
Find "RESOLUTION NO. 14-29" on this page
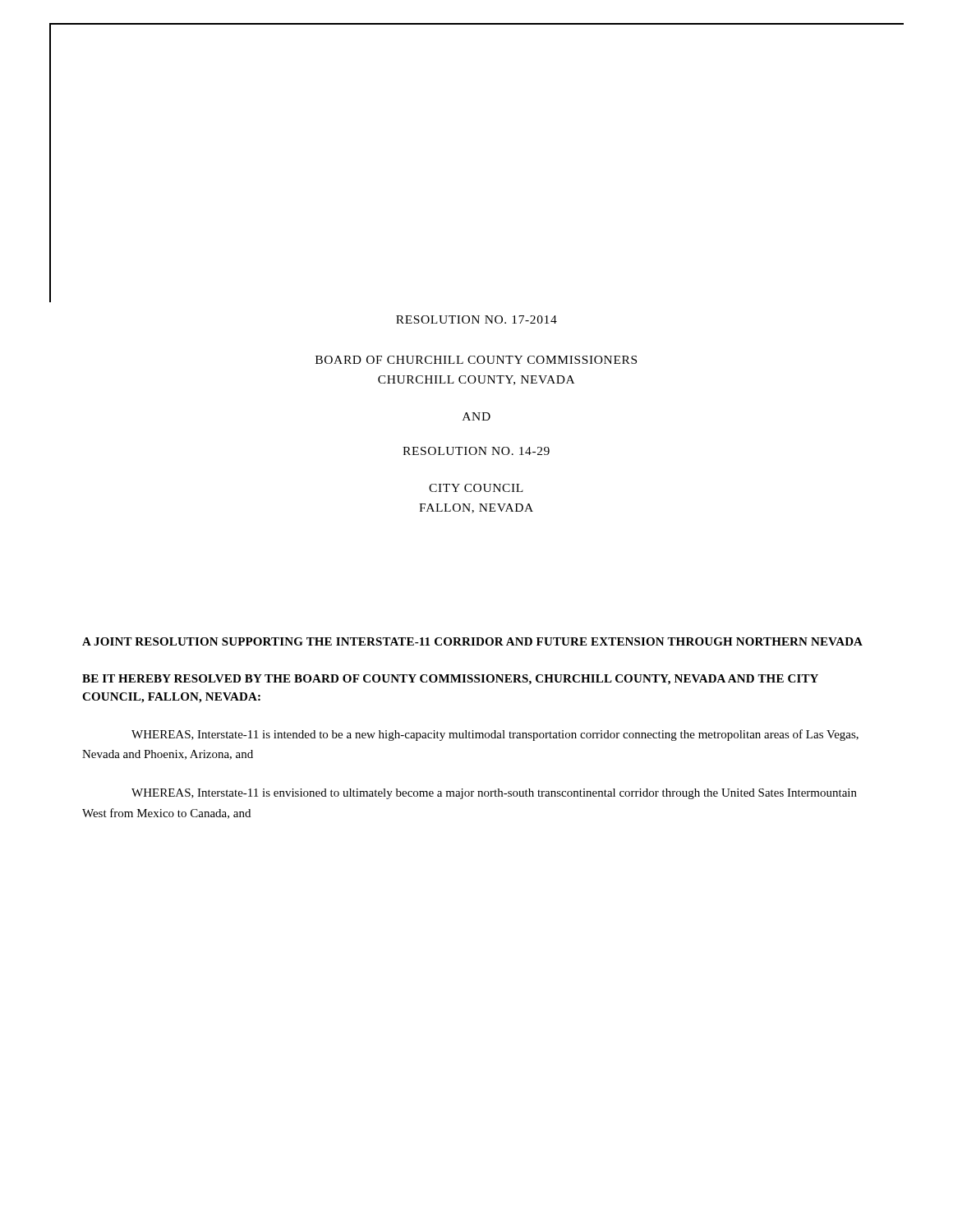pos(476,451)
